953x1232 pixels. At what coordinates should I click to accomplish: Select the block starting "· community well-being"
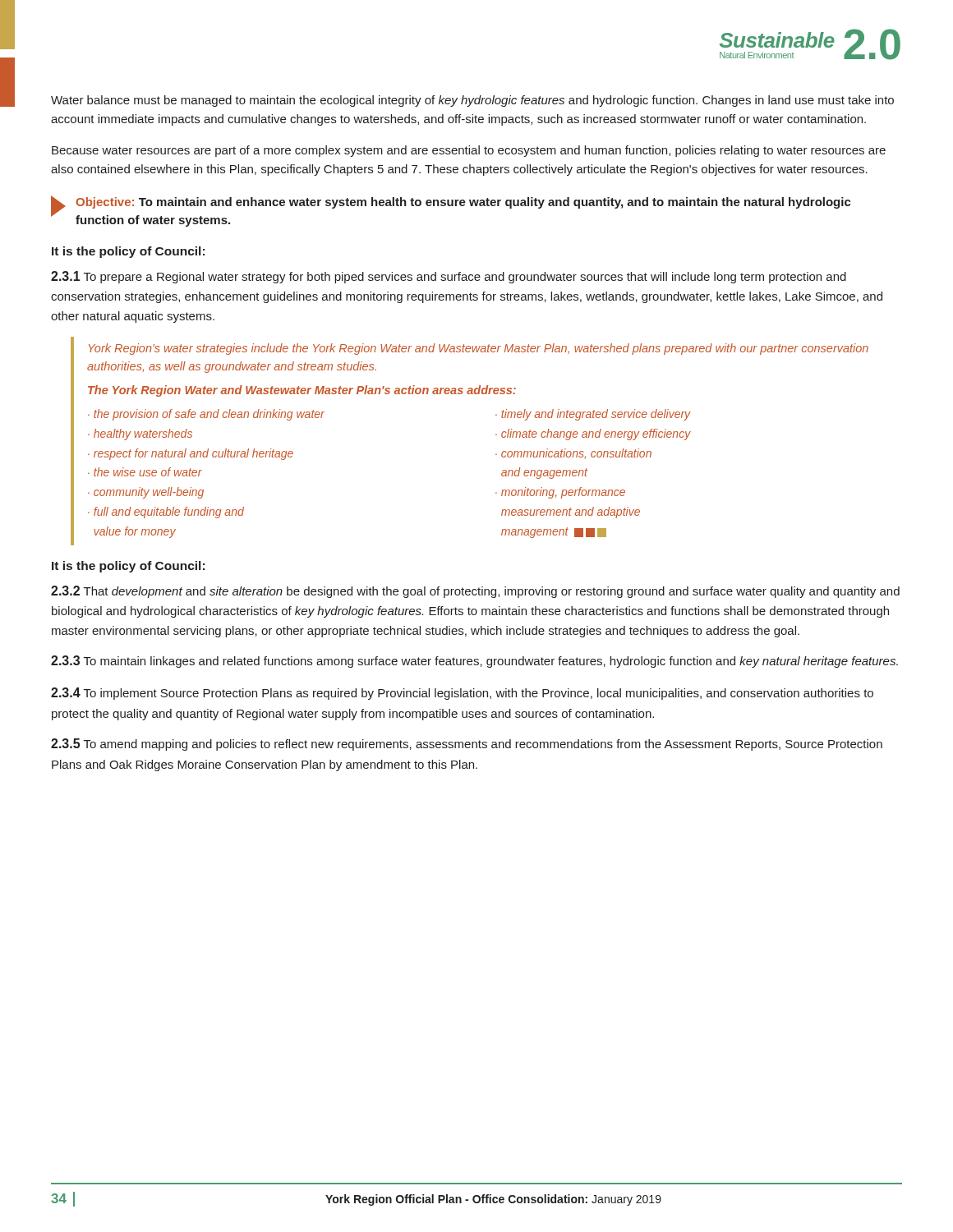coord(146,492)
